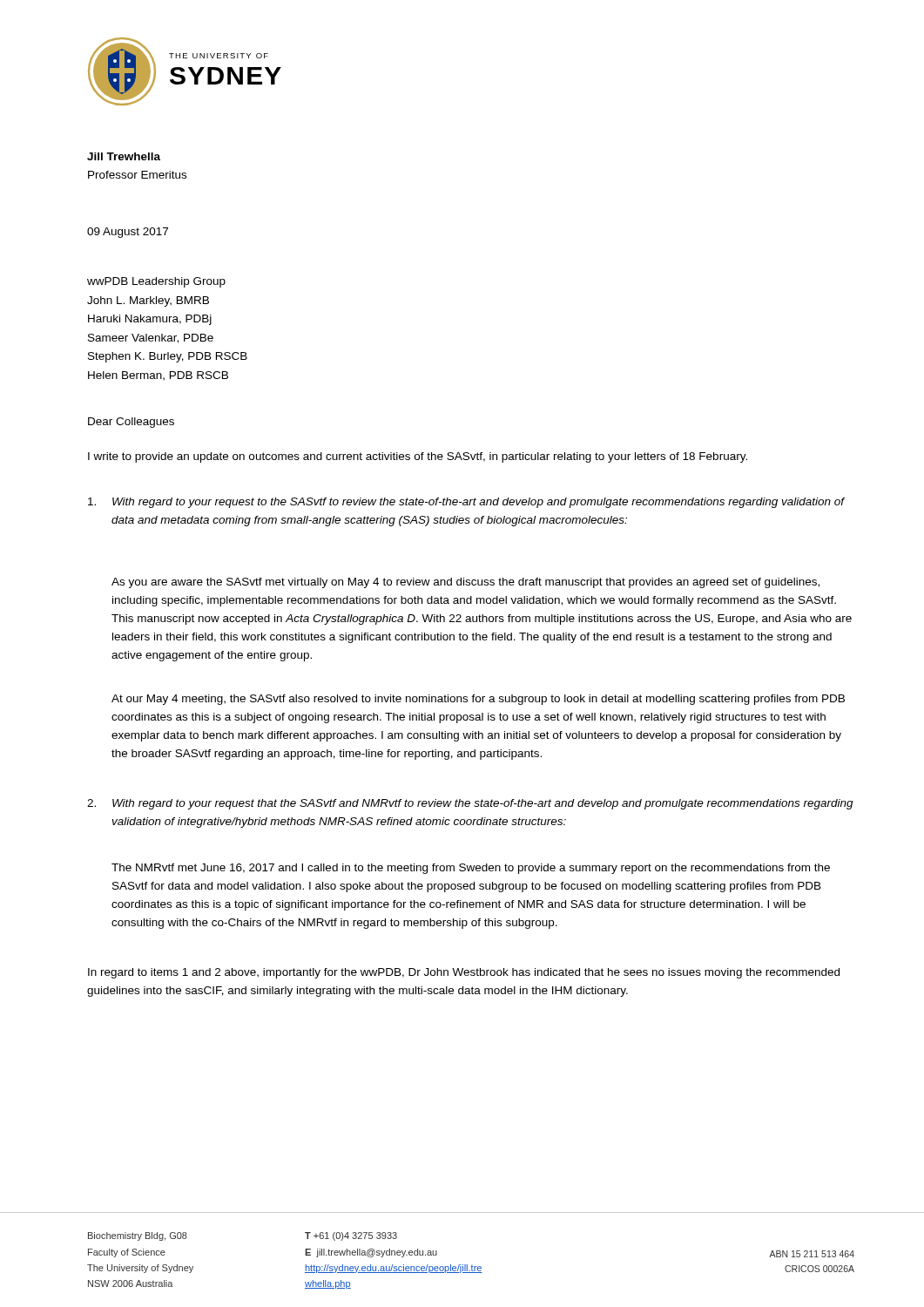Select the text block containing "At our May 4 meeting, the SASvtf"

point(478,726)
